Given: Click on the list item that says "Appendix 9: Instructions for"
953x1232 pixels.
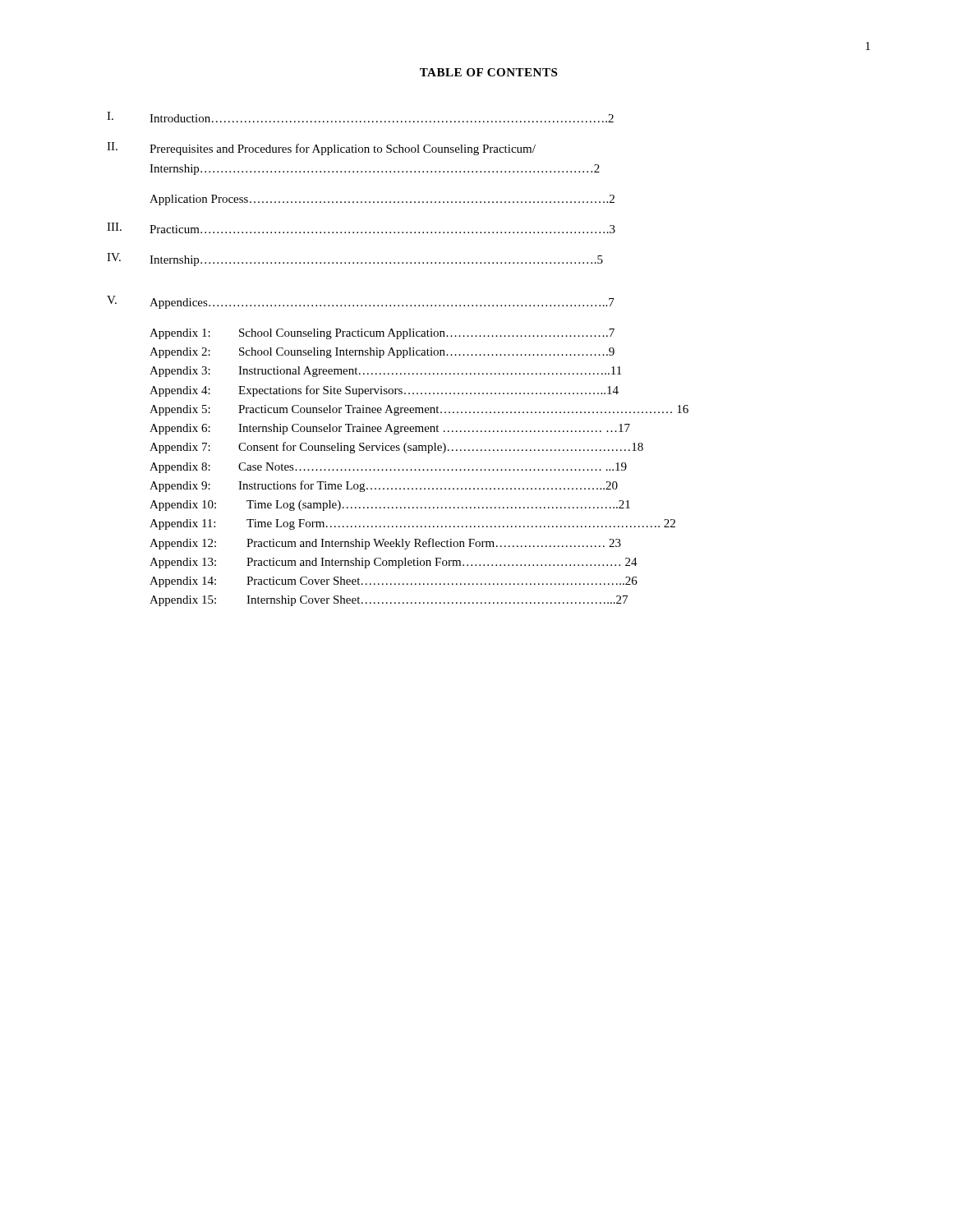Looking at the screenshot, I should pos(510,486).
